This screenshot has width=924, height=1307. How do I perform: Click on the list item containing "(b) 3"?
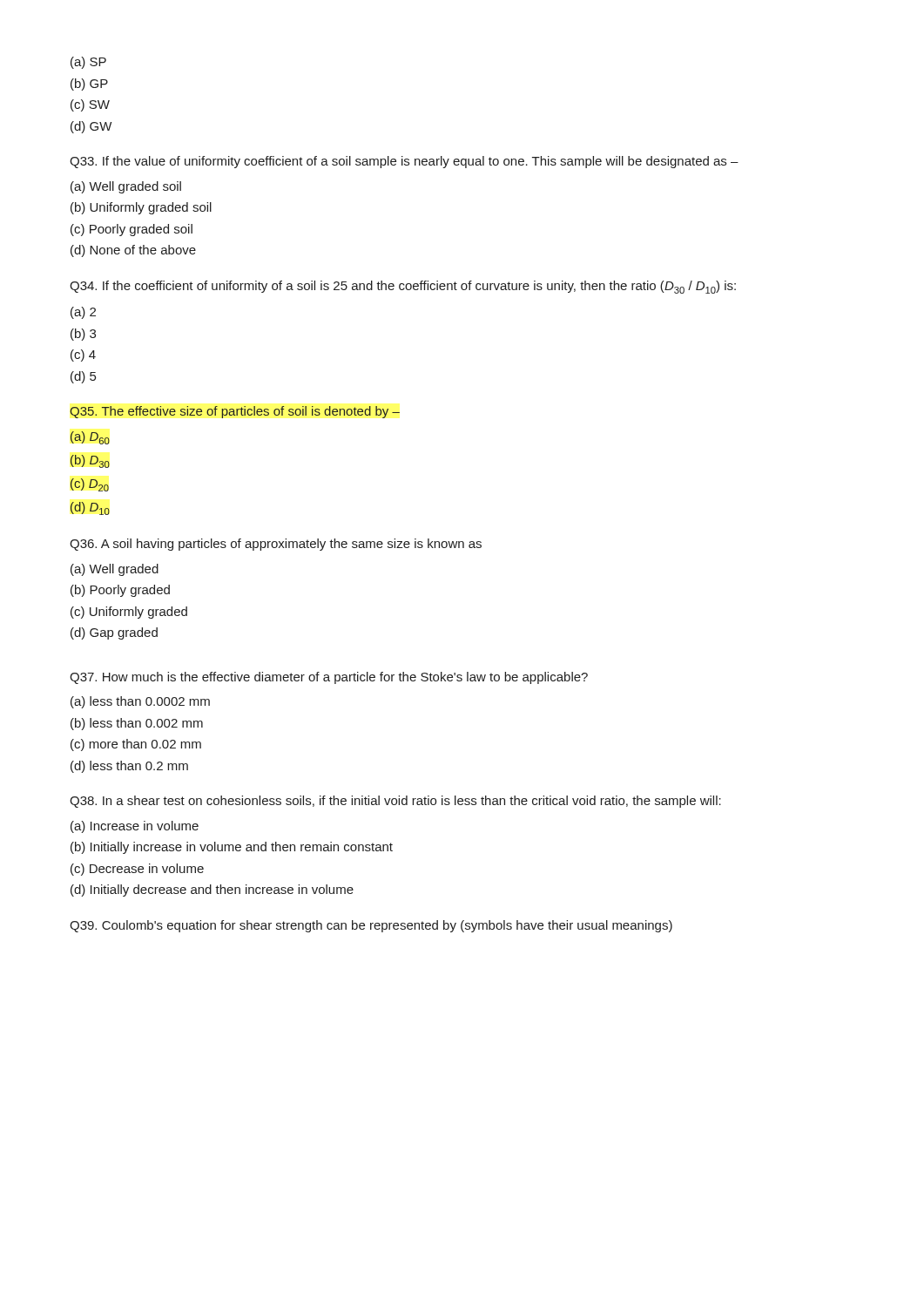[83, 333]
